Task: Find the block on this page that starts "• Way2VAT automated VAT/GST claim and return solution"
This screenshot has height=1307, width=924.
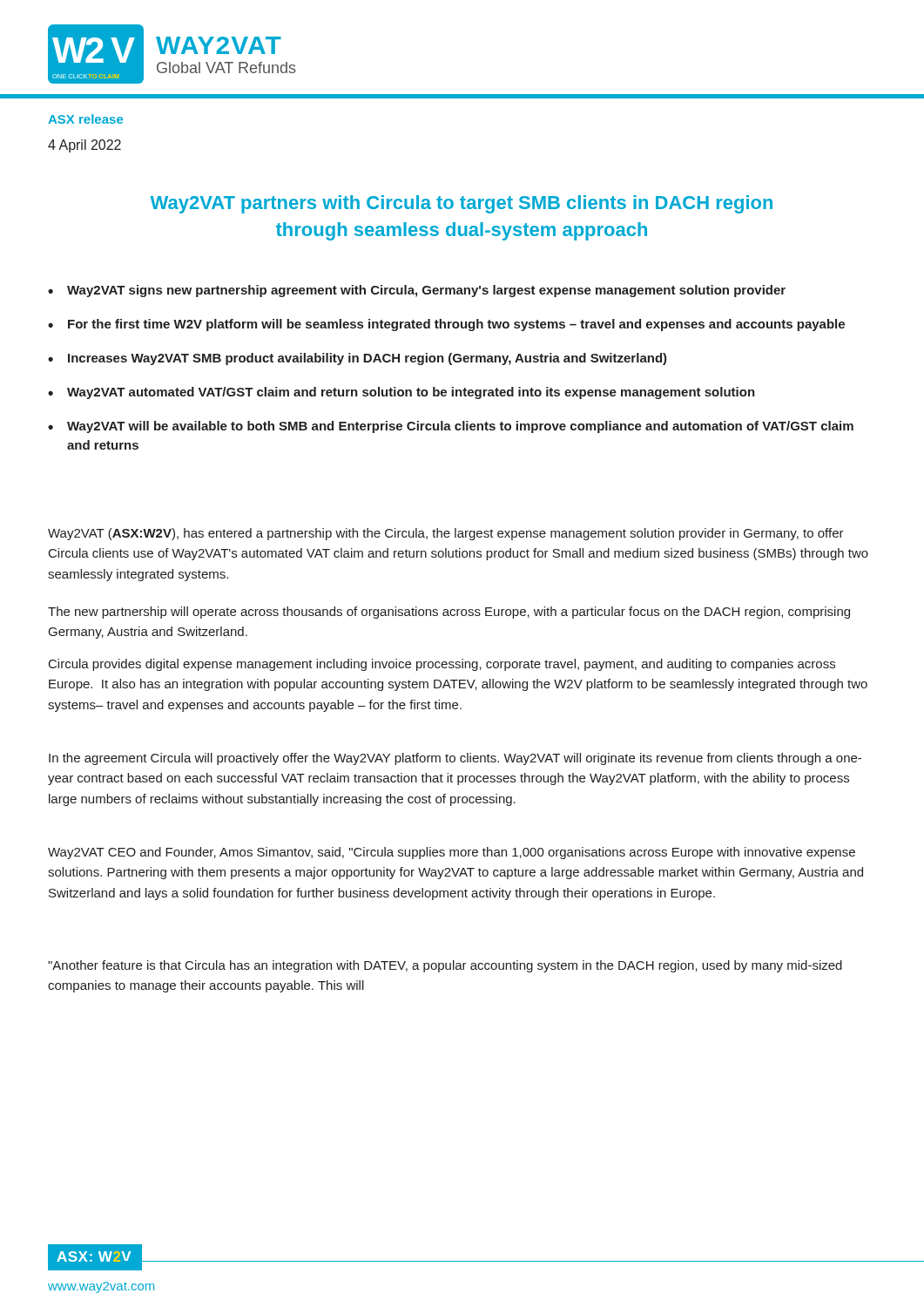Action: [402, 394]
